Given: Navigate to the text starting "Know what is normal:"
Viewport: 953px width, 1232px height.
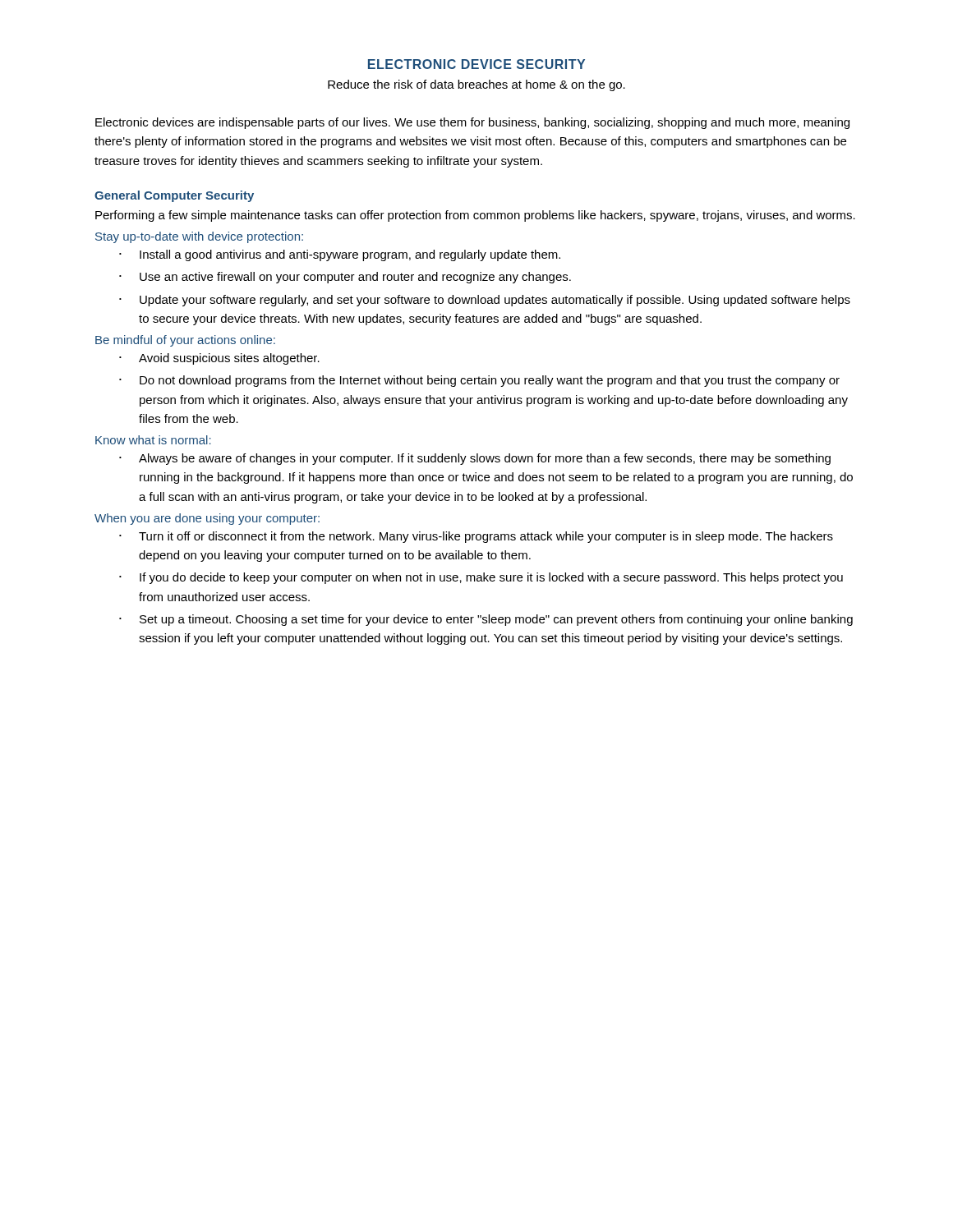Looking at the screenshot, I should [153, 440].
